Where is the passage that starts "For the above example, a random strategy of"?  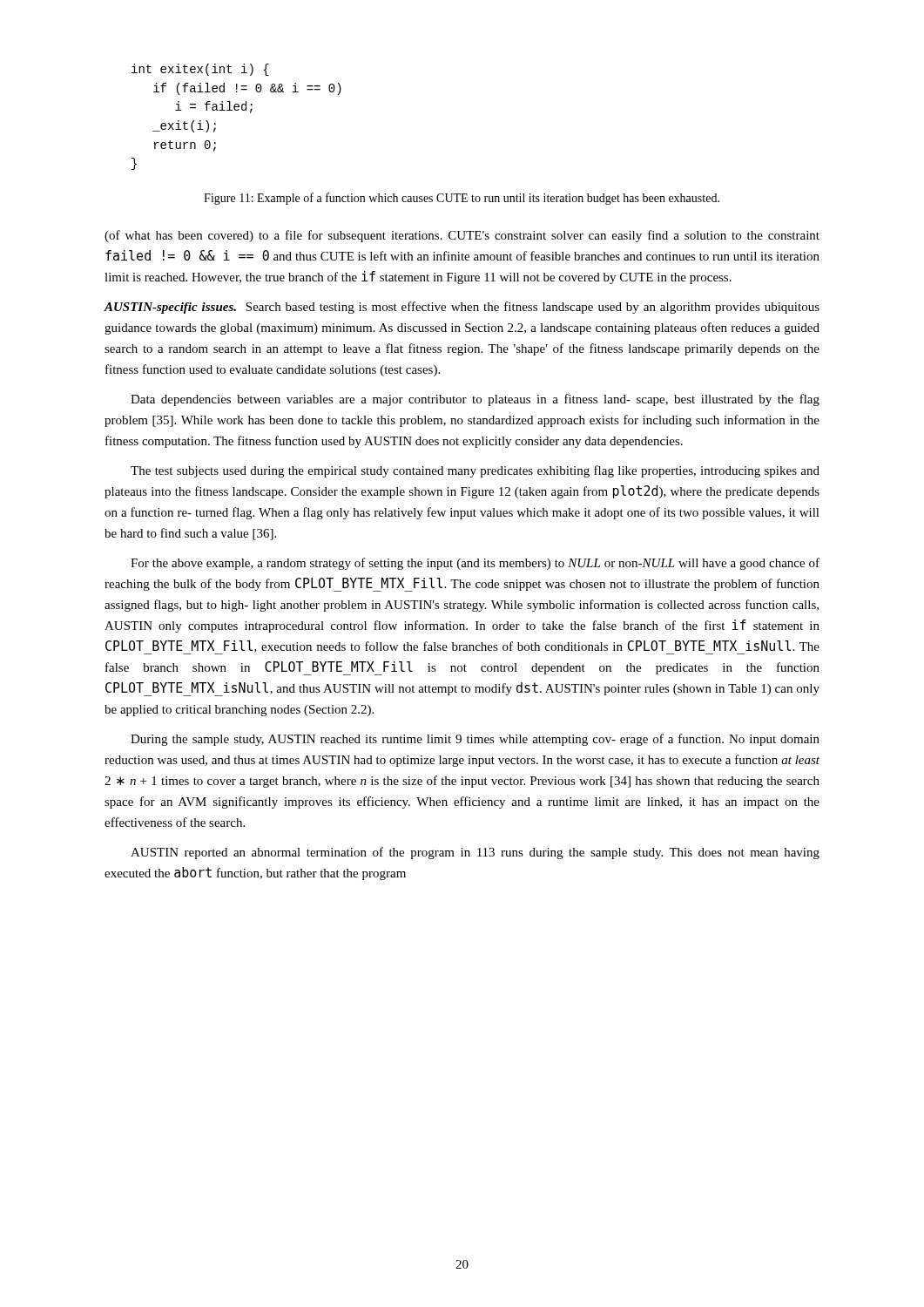pyautogui.click(x=462, y=636)
